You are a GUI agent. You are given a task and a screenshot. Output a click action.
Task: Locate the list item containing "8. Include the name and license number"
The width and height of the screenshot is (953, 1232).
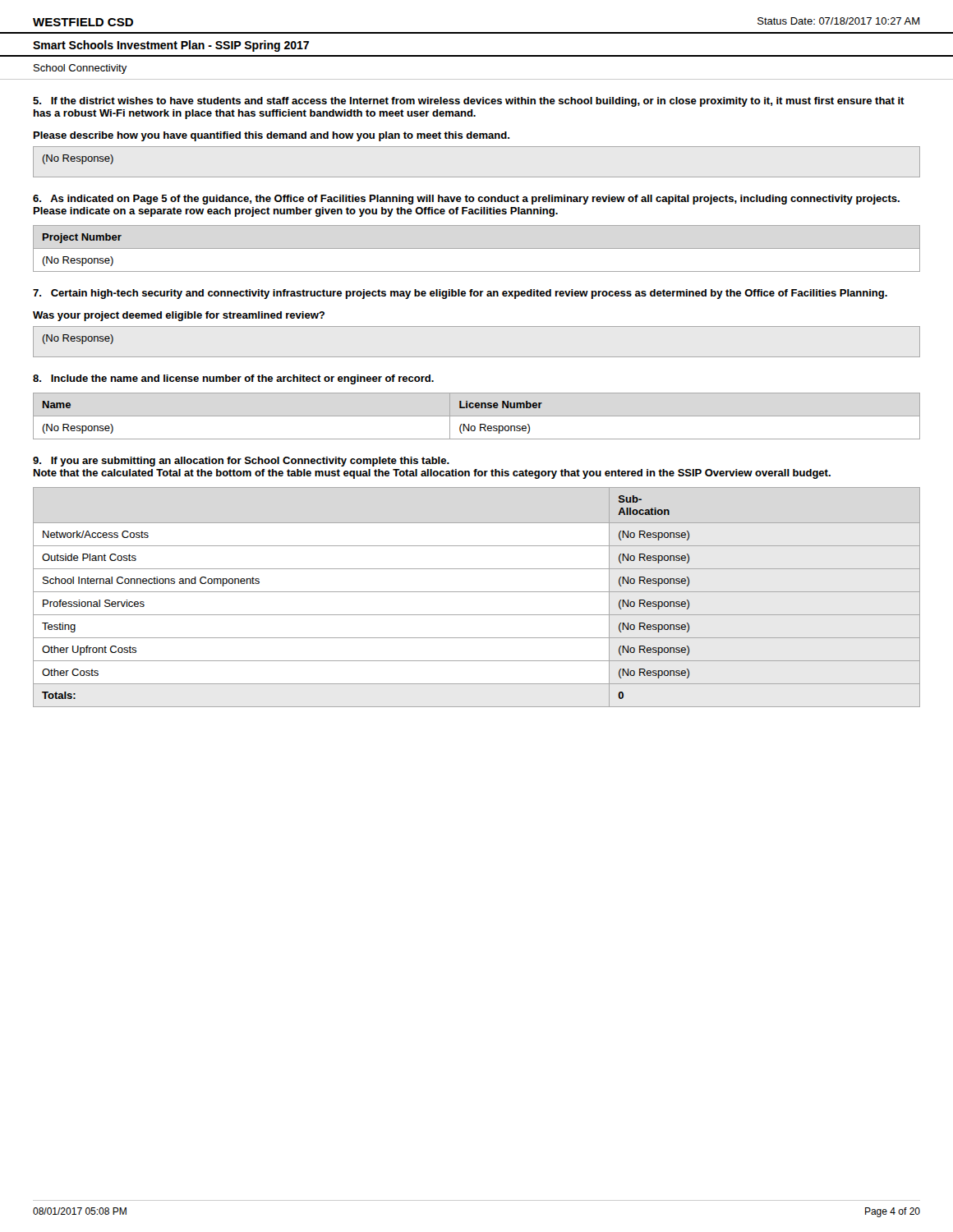pos(233,378)
